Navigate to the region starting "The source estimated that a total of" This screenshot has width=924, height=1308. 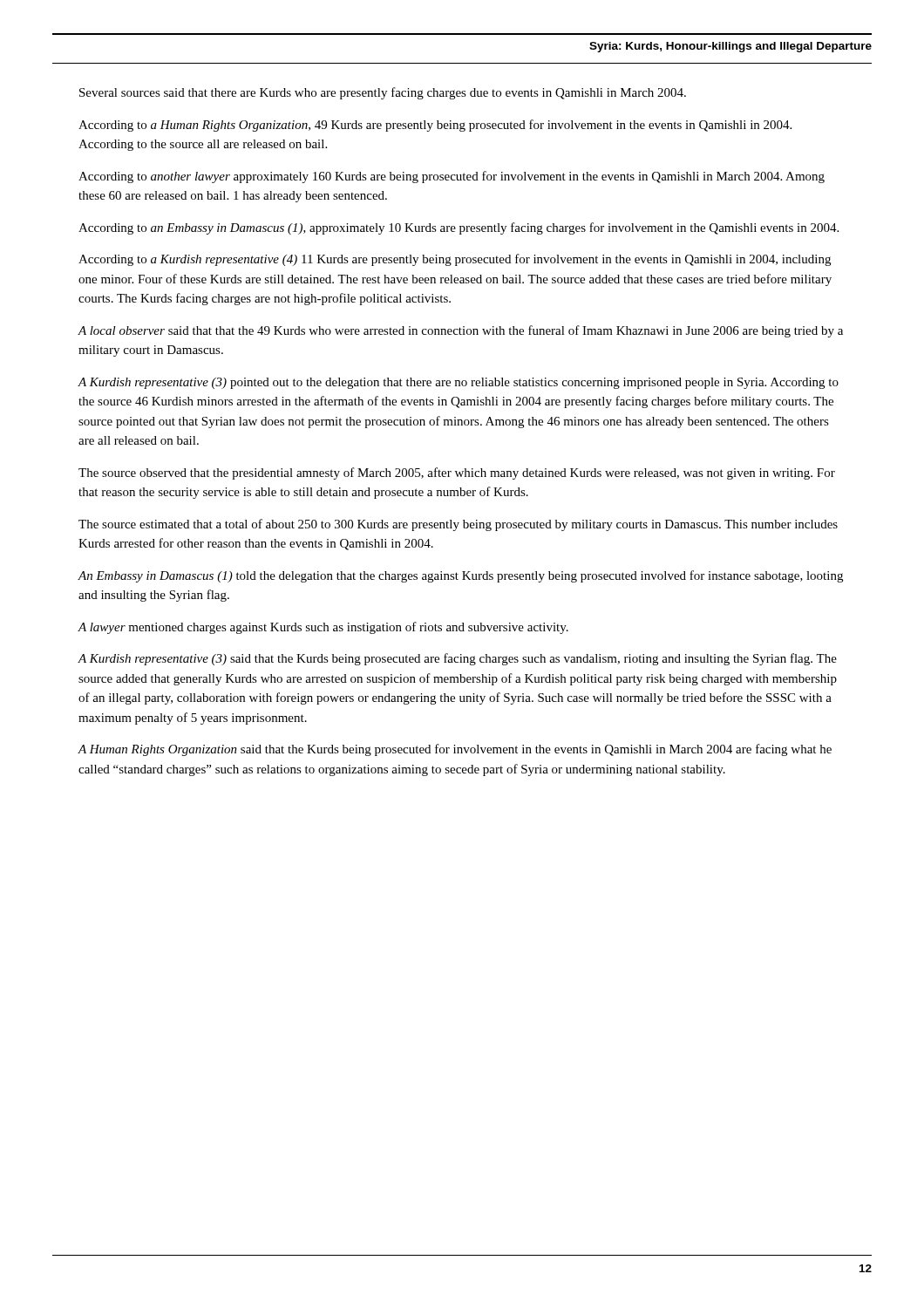[x=458, y=533]
